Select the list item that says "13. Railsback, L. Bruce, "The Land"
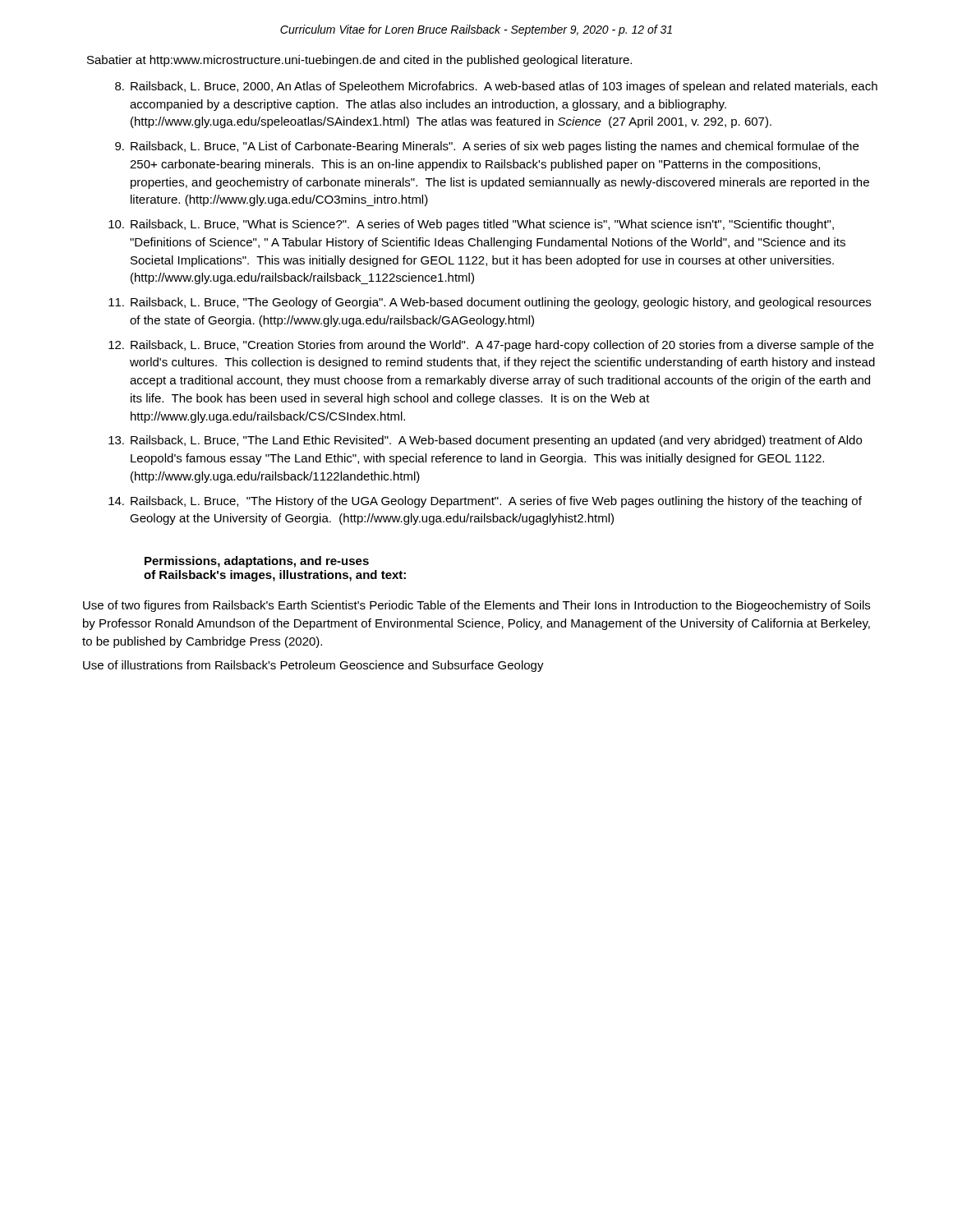This screenshot has width=953, height=1232. point(481,458)
